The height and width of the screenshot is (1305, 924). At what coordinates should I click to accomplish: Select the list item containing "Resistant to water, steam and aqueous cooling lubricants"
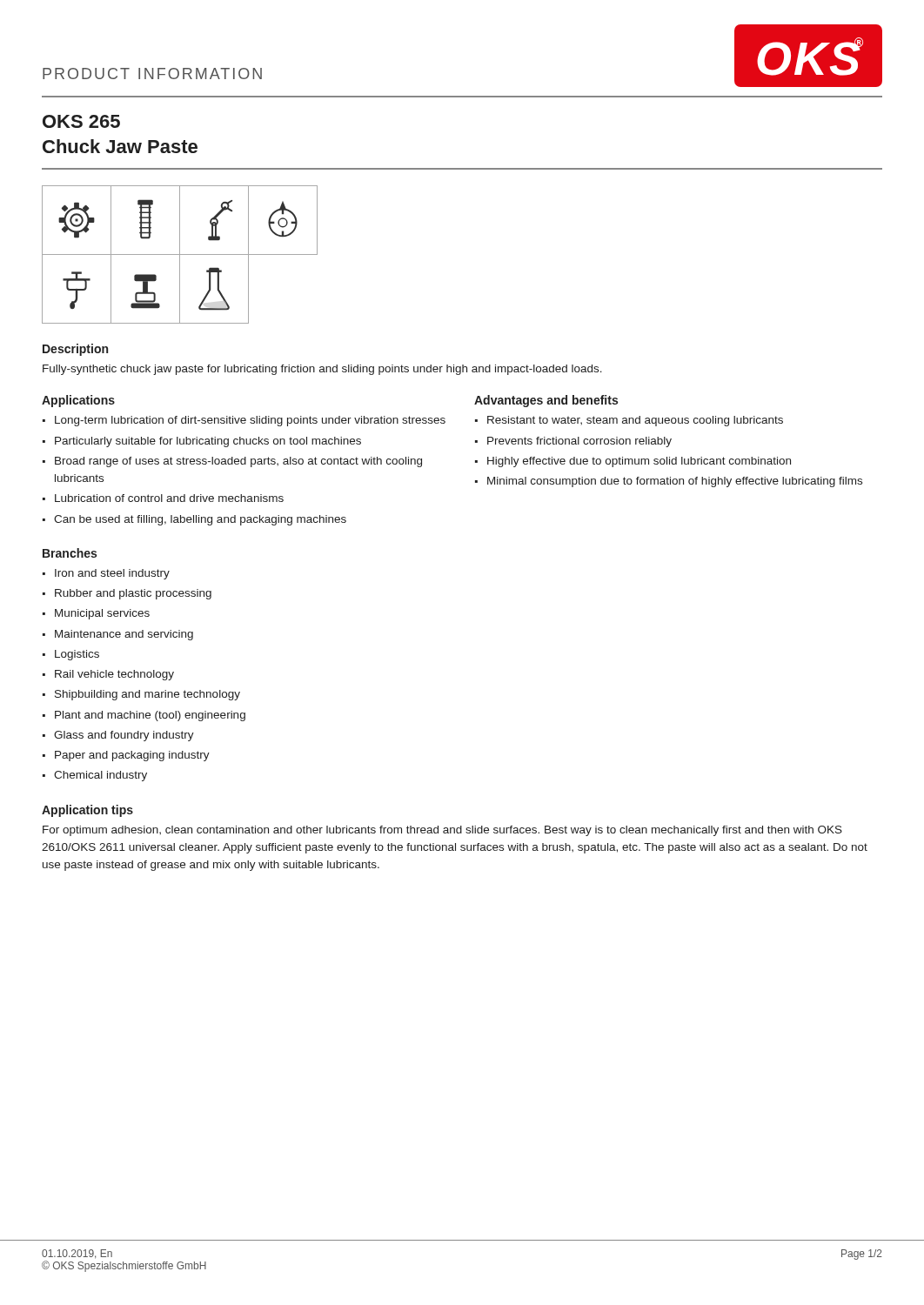(x=635, y=420)
